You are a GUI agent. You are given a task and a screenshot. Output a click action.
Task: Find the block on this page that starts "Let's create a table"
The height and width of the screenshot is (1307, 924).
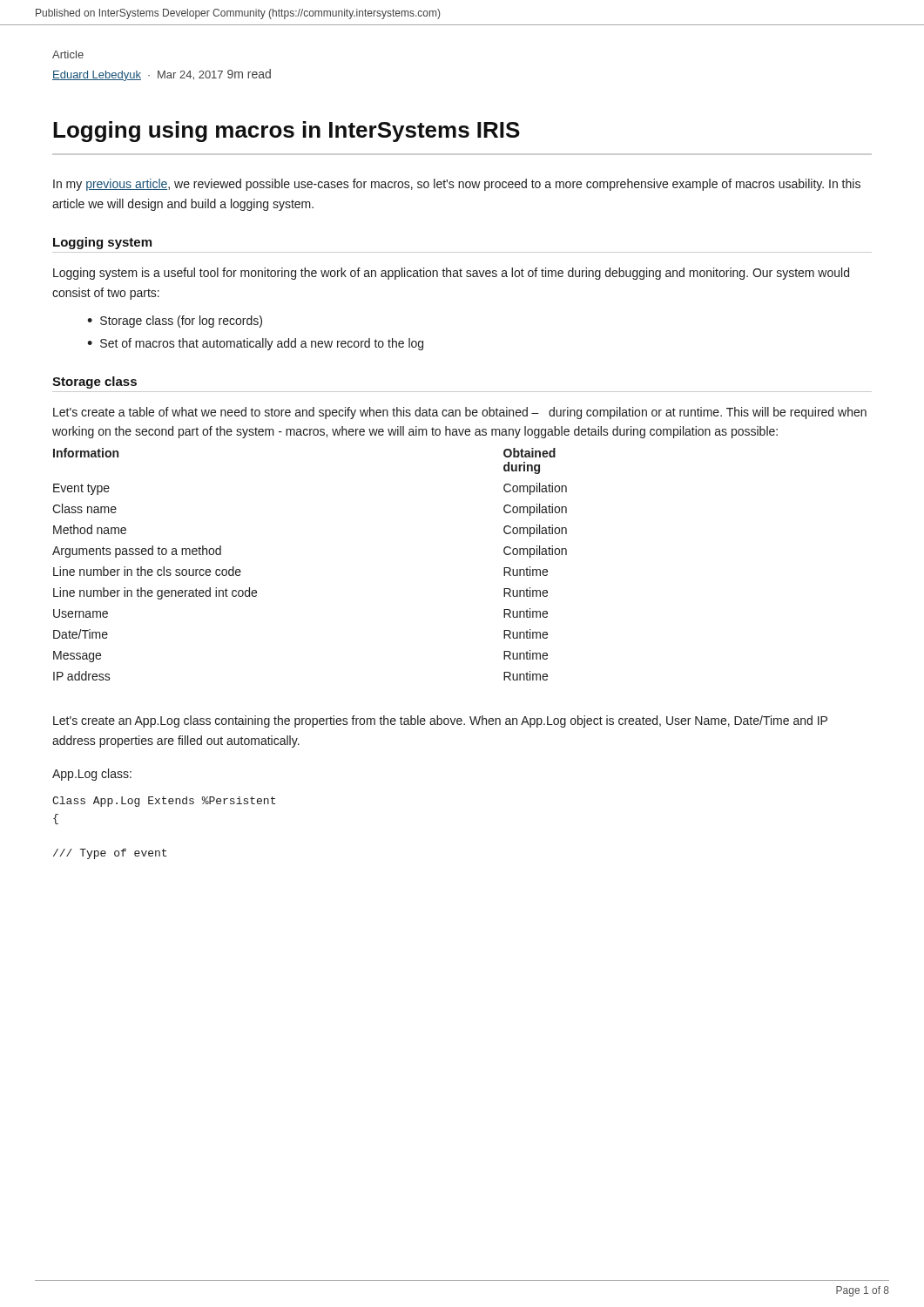point(460,422)
